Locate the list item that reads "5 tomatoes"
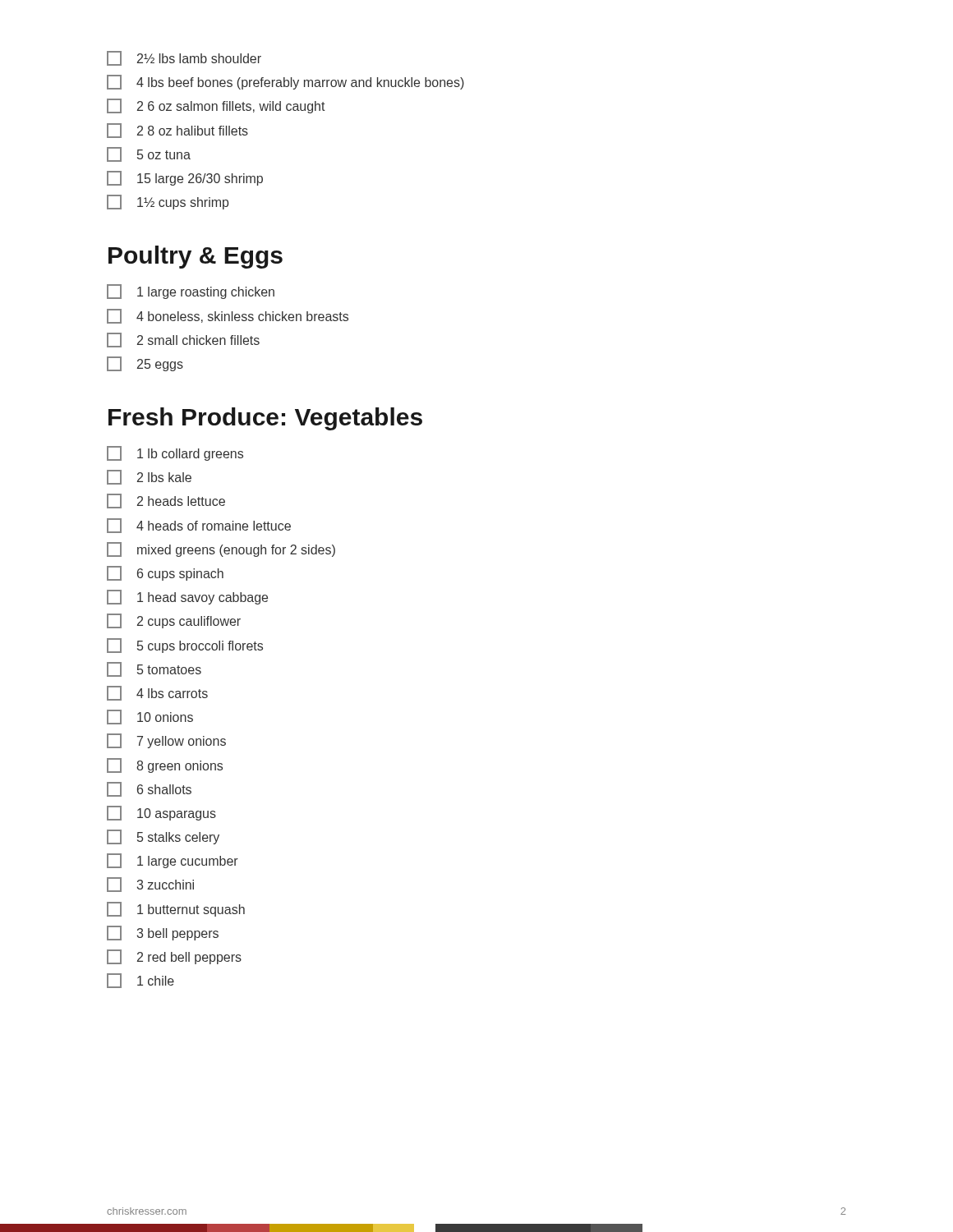Image resolution: width=953 pixels, height=1232 pixels. tap(154, 670)
